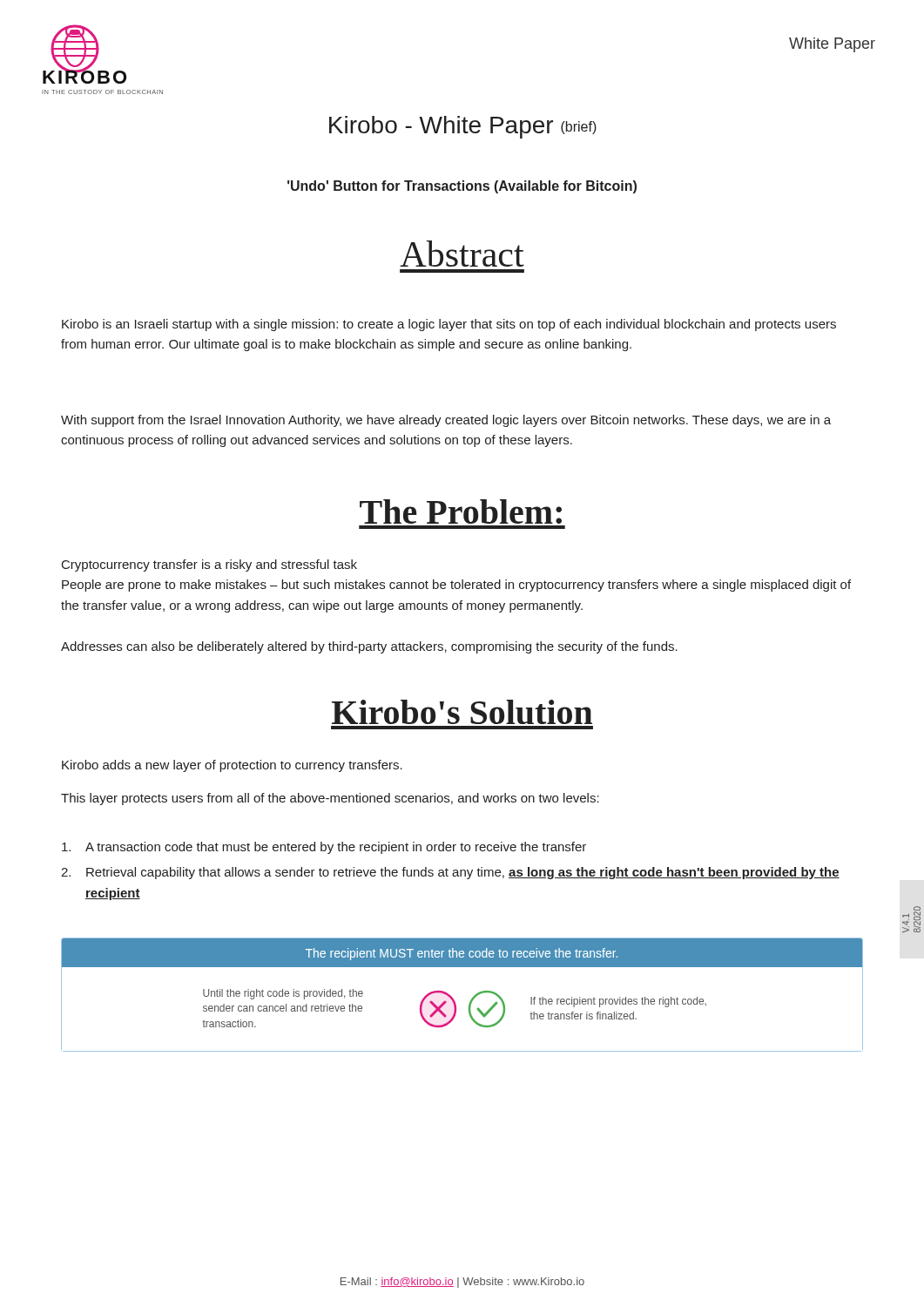Select the infographic

(x=462, y=995)
